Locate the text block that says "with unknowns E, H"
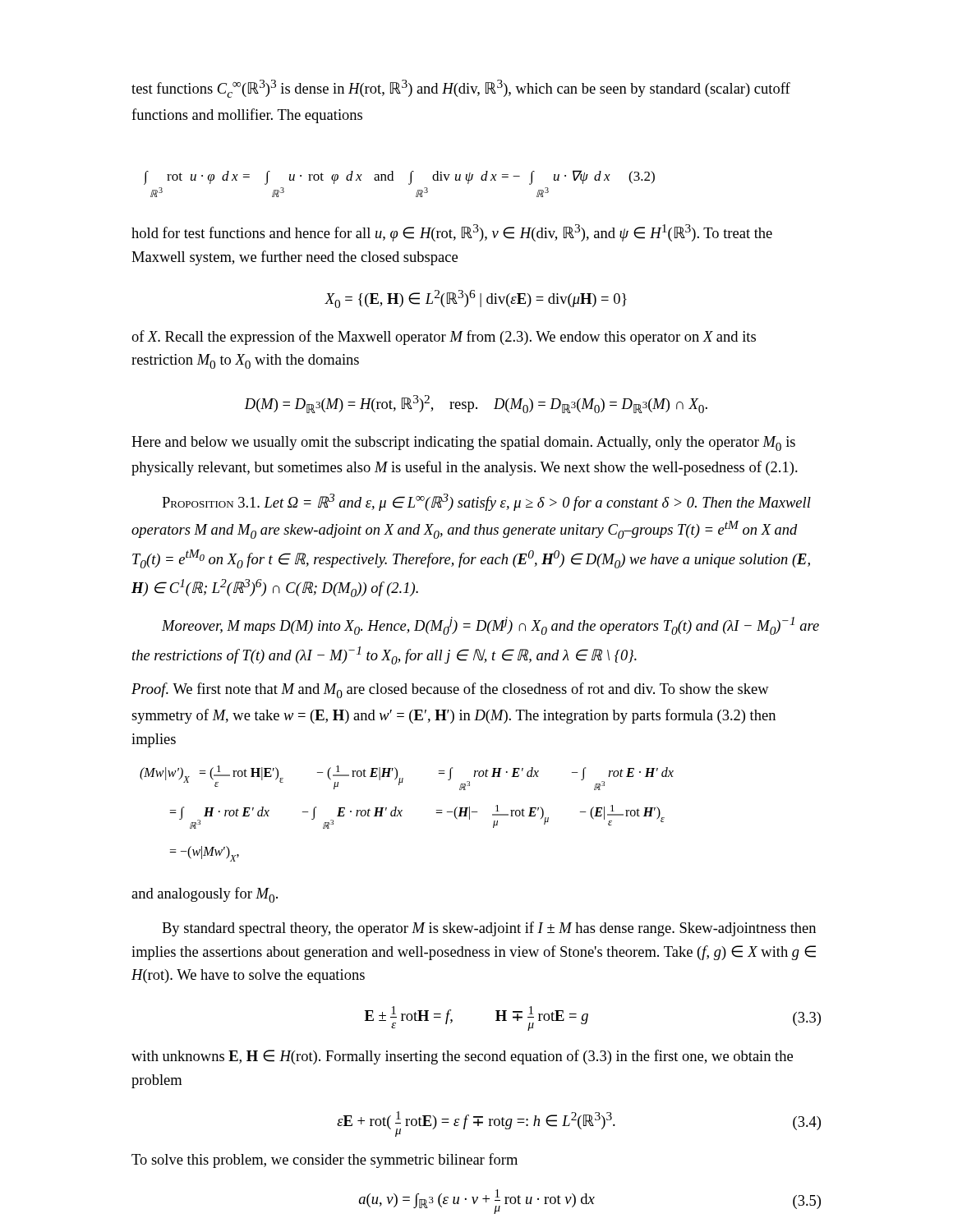 pyautogui.click(x=476, y=1068)
